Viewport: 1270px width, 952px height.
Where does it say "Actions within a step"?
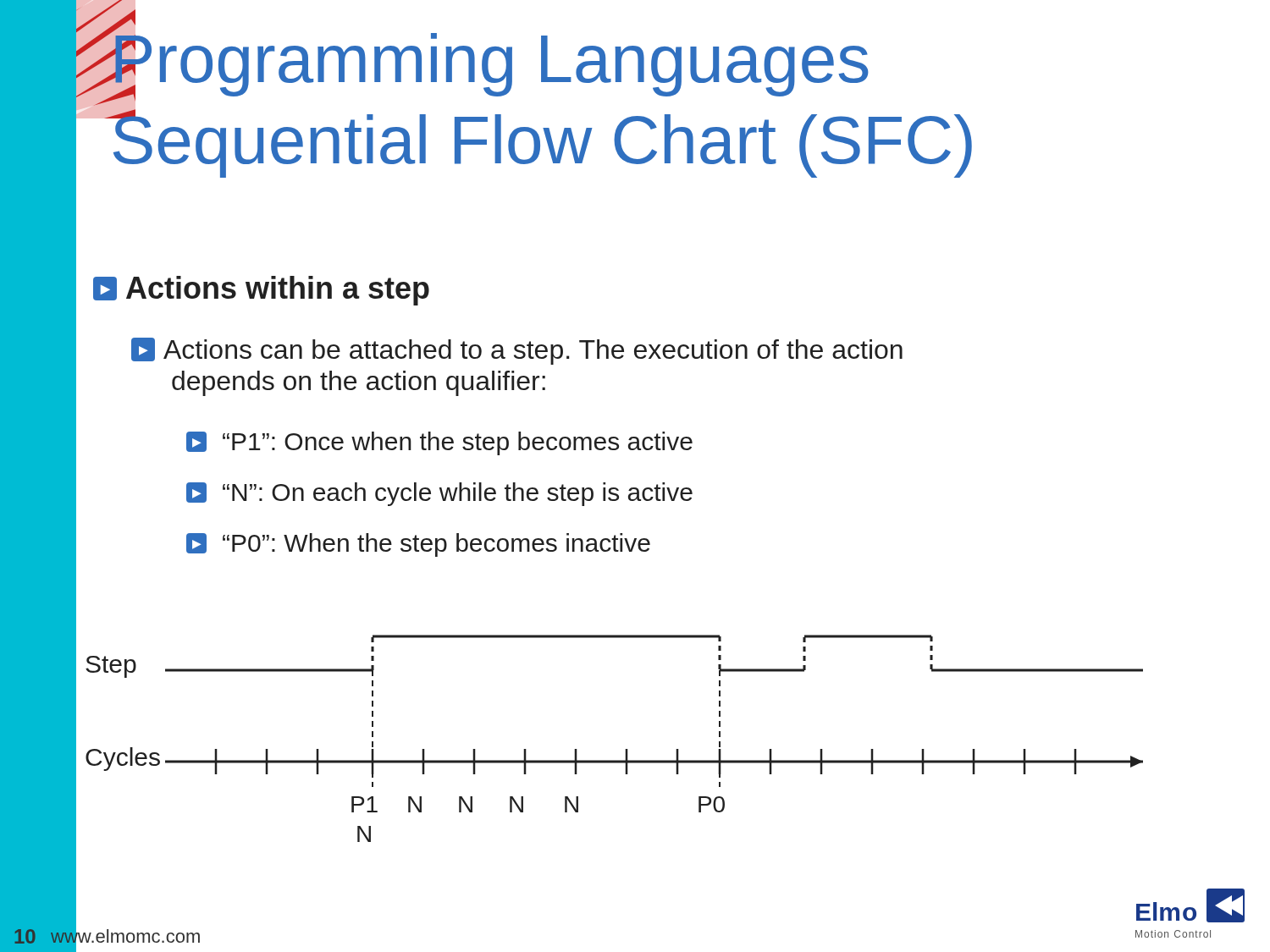tap(262, 288)
